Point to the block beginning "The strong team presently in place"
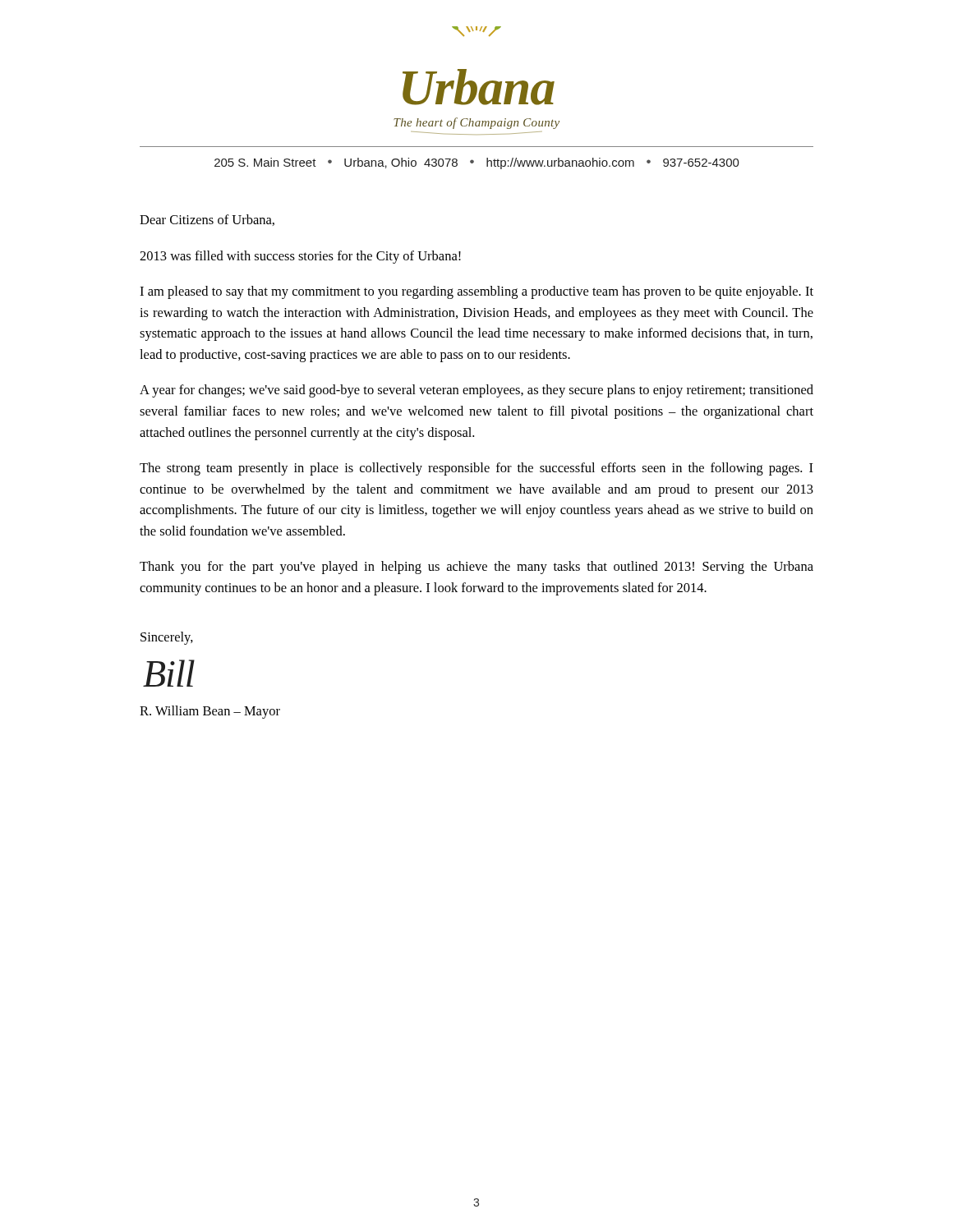This screenshot has width=953, height=1232. (x=476, y=499)
